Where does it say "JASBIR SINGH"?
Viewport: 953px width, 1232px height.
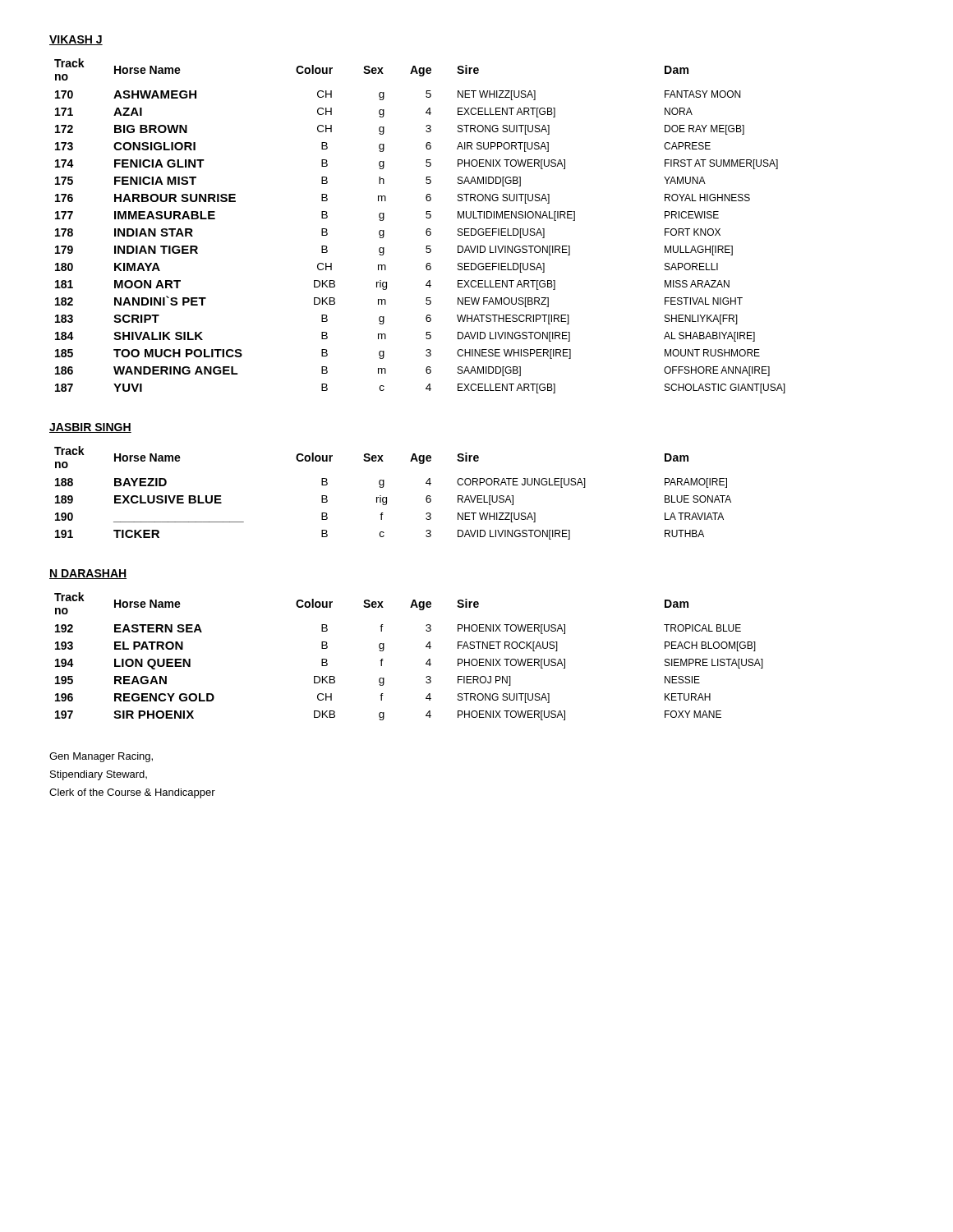coord(90,427)
